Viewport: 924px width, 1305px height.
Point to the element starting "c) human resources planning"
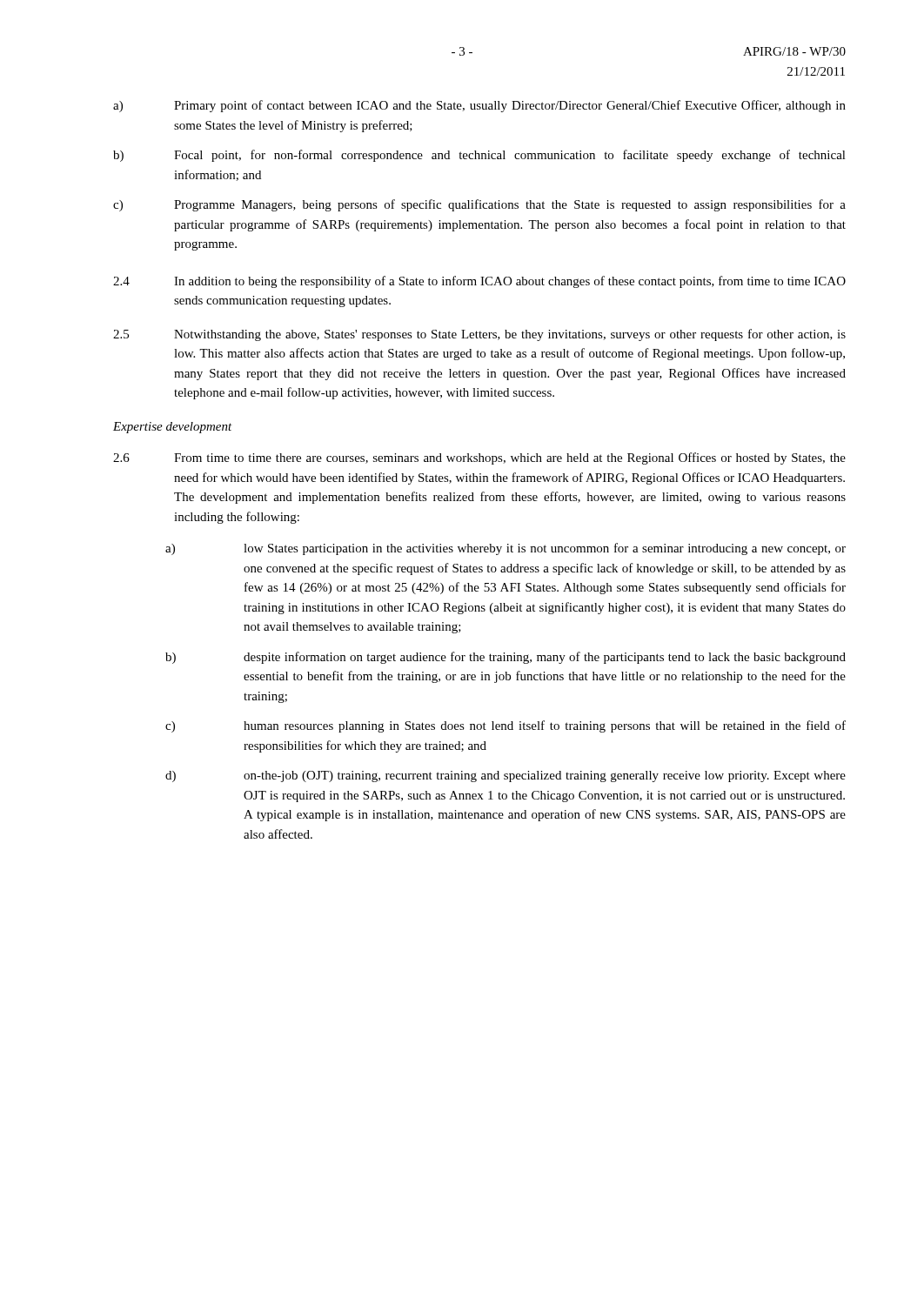[479, 736]
